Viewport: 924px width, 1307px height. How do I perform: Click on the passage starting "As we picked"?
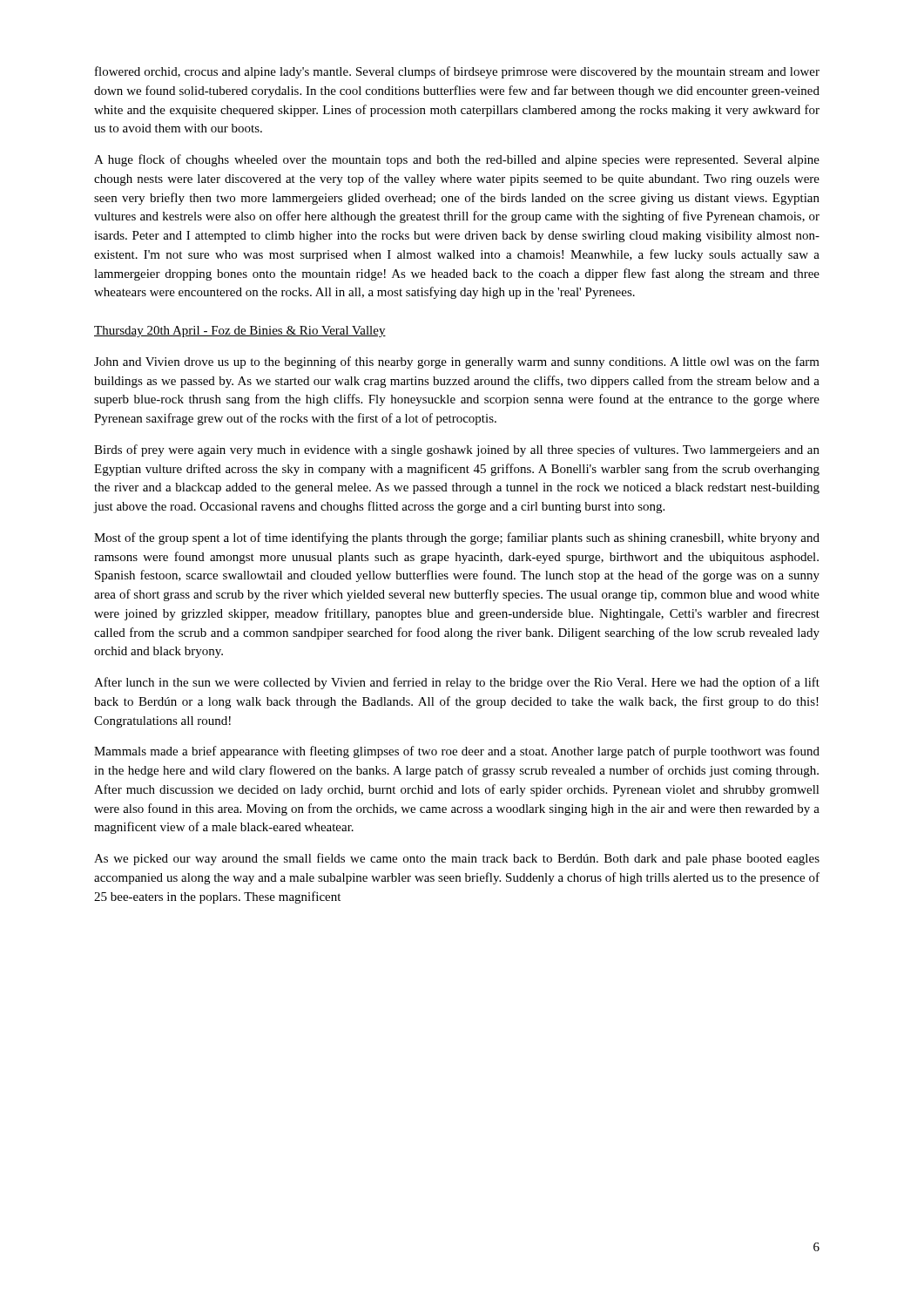tap(457, 878)
